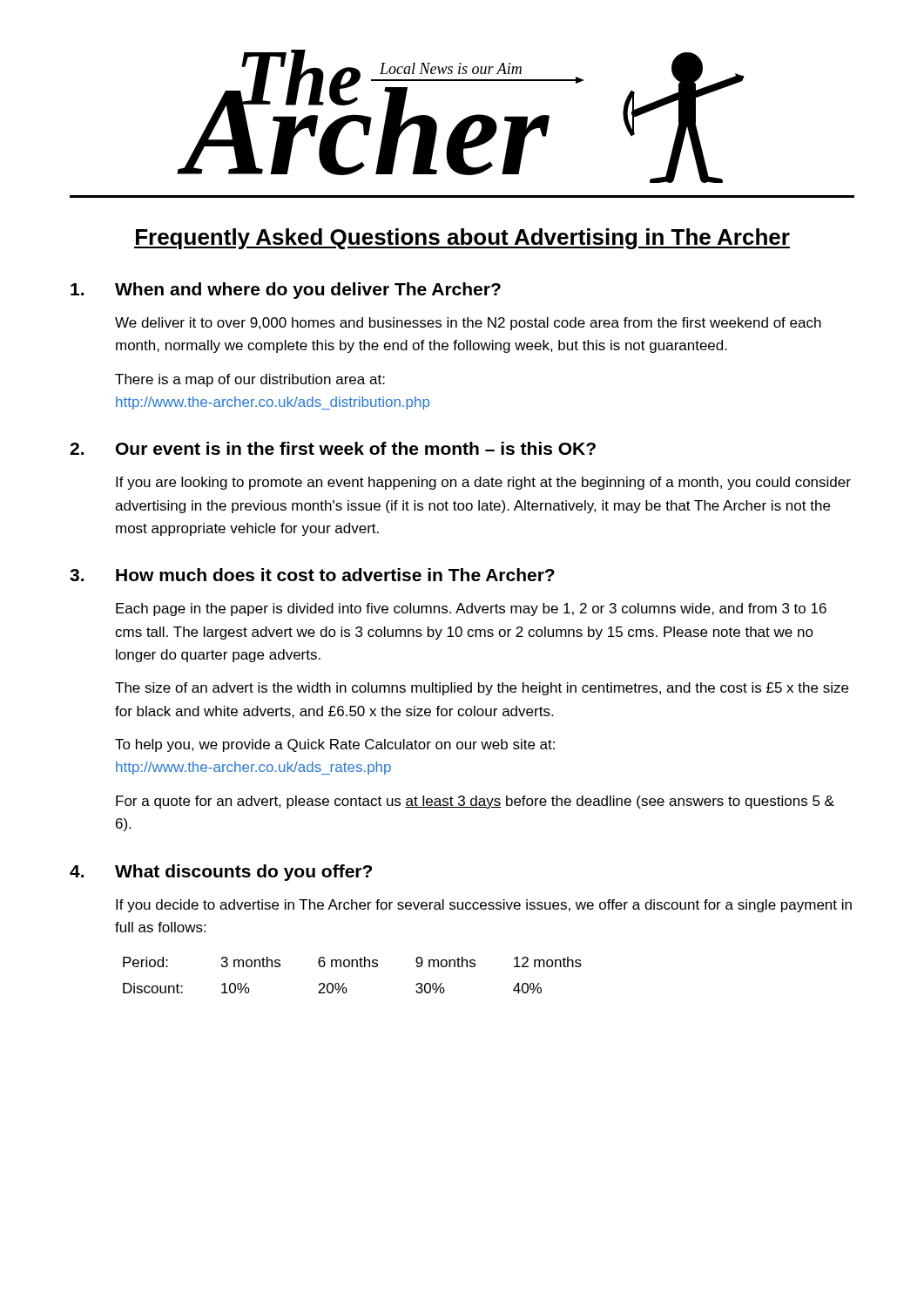924x1307 pixels.
Task: Navigate to the text starting "If you decide"
Action: click(484, 916)
